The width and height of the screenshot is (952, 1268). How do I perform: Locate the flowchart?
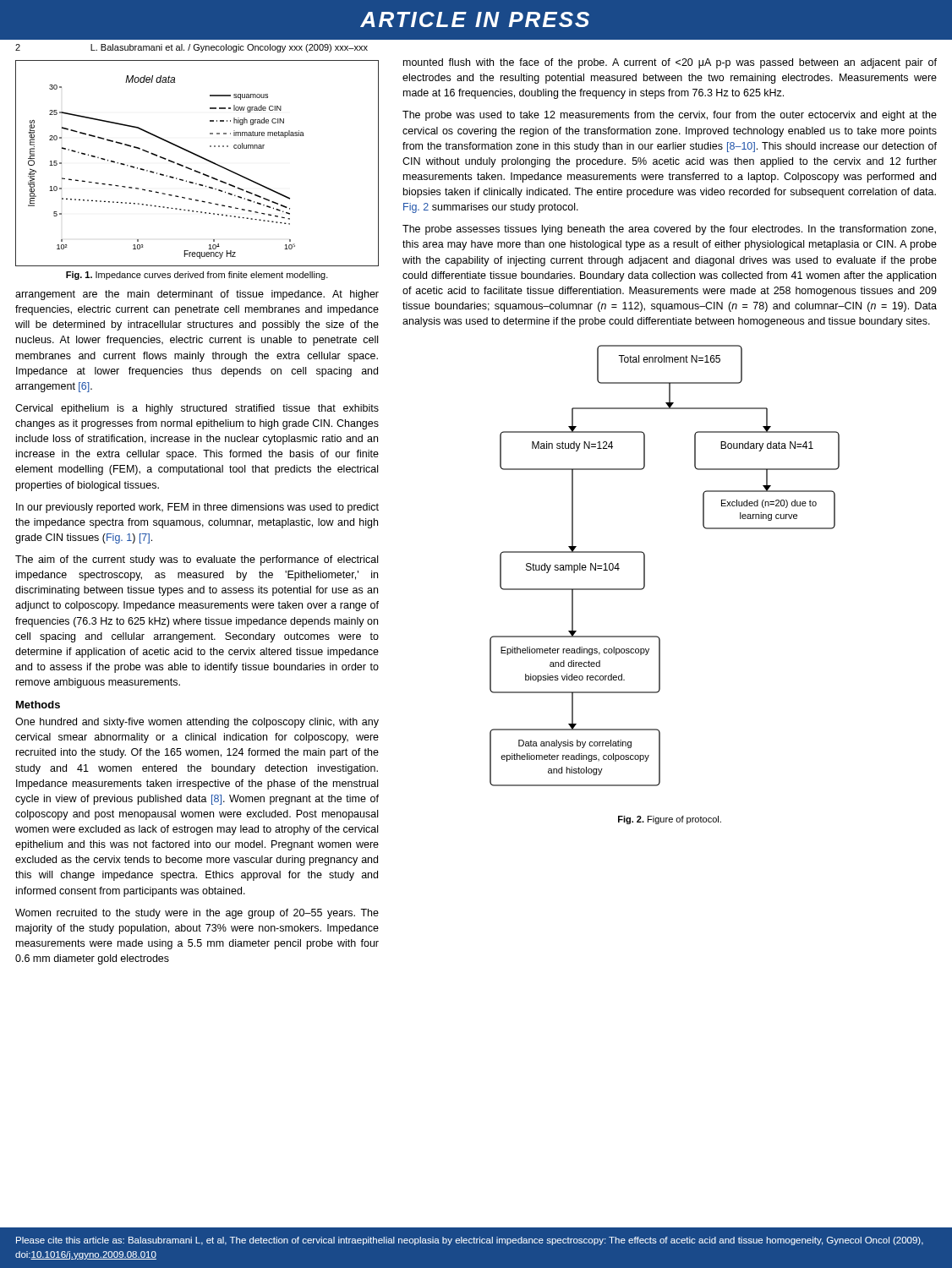click(670, 584)
